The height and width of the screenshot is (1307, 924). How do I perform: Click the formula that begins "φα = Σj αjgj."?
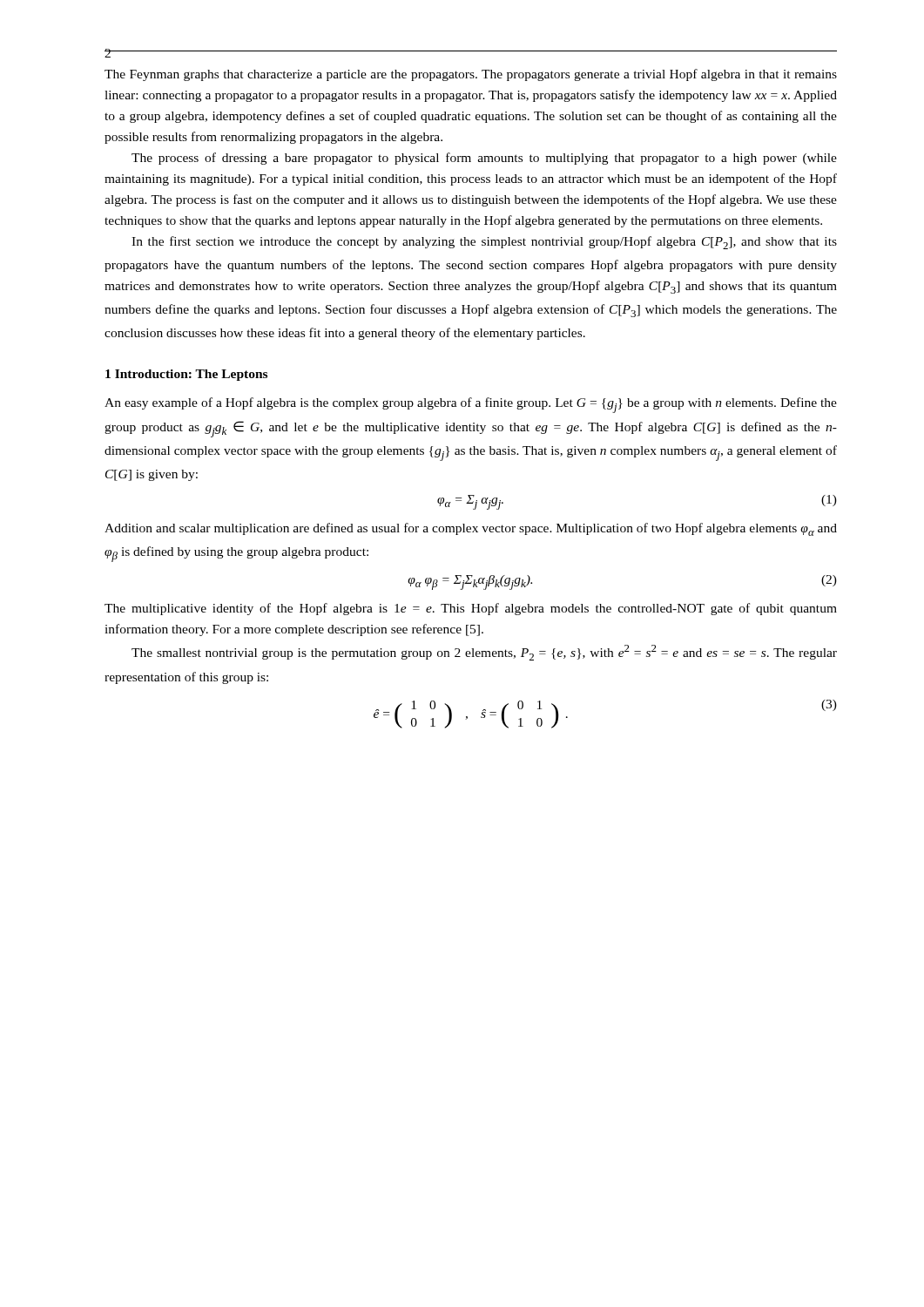tap(472, 502)
